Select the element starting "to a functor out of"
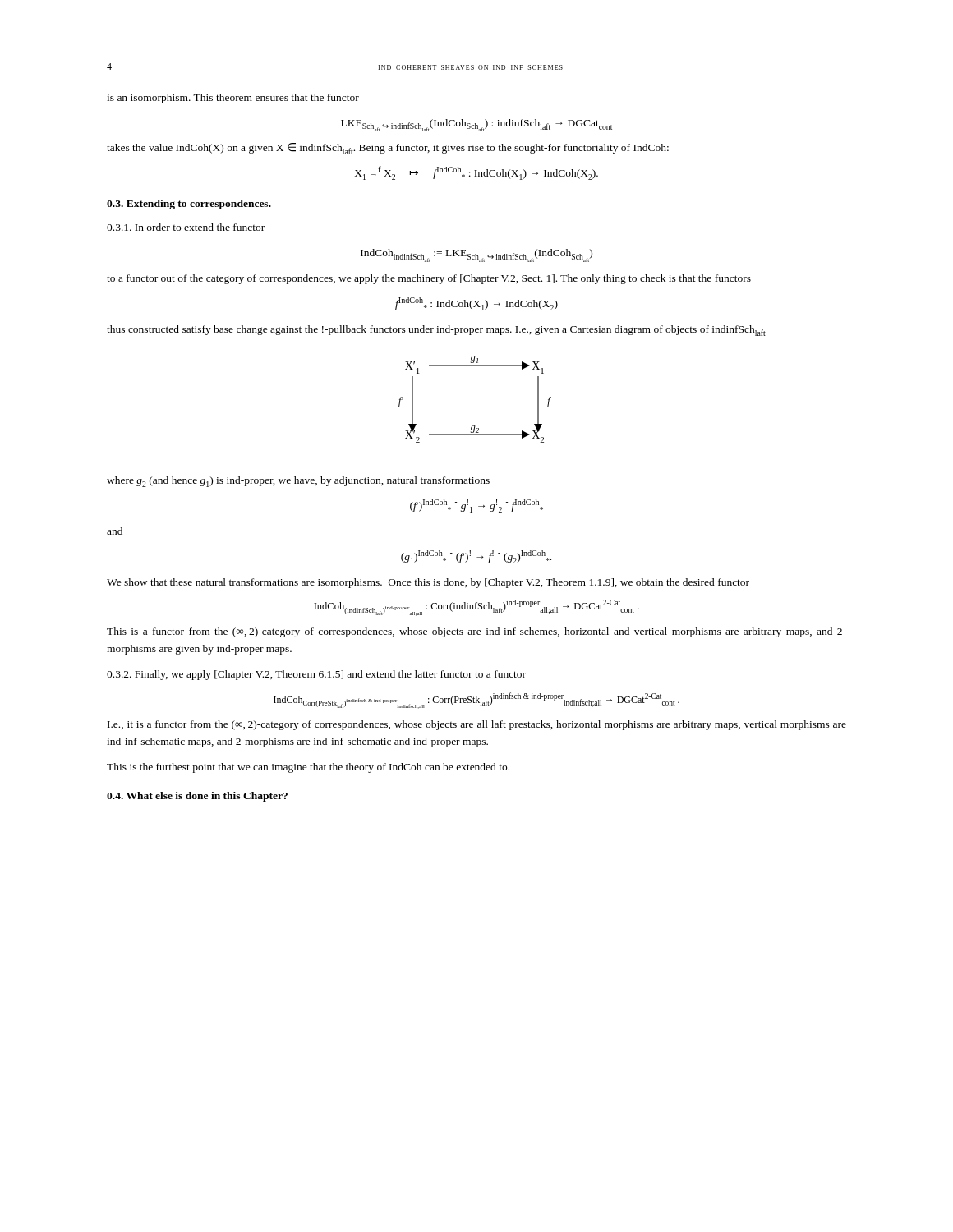This screenshot has height=1232, width=953. (x=476, y=279)
